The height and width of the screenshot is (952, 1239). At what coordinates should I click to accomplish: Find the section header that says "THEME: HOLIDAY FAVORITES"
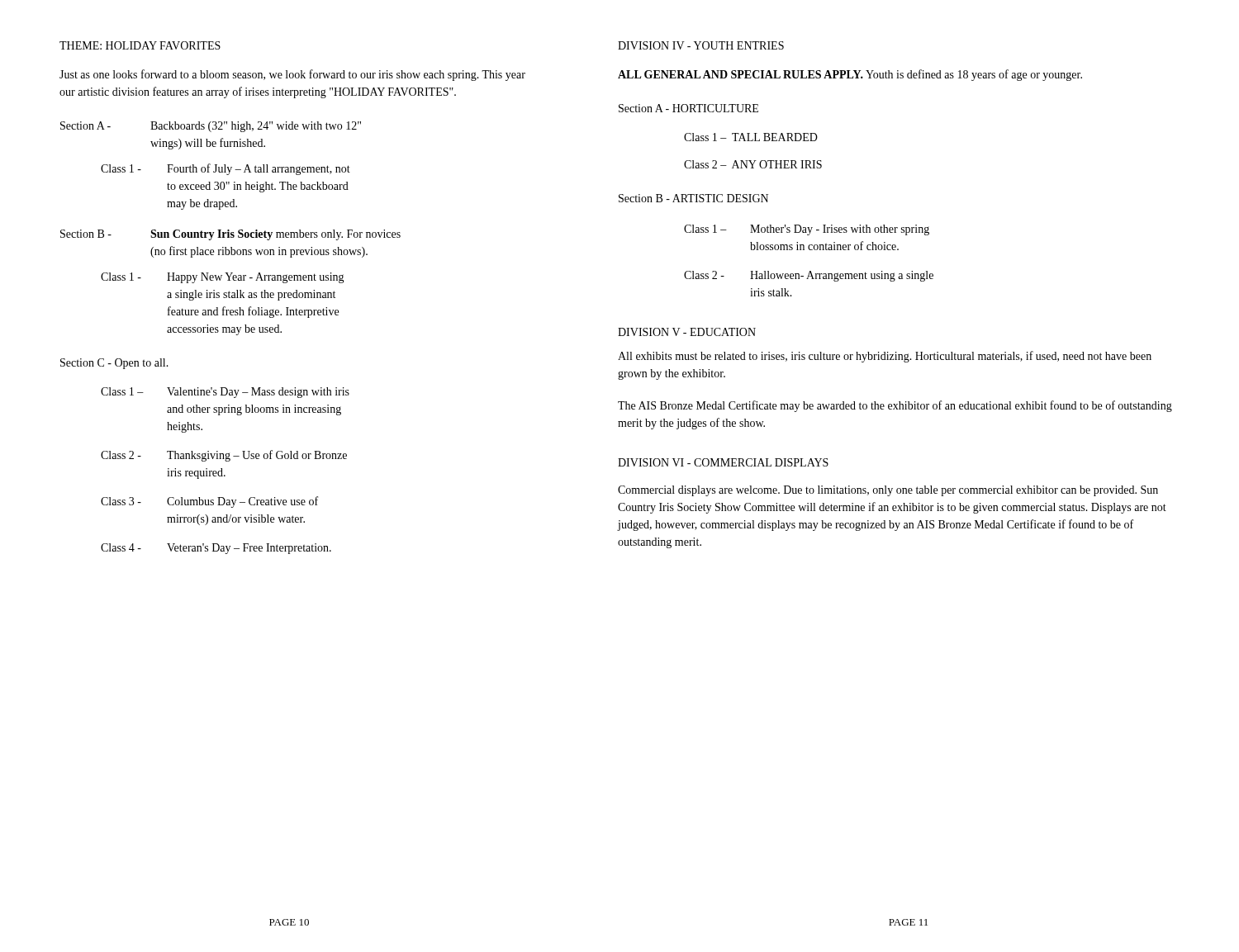coord(140,46)
